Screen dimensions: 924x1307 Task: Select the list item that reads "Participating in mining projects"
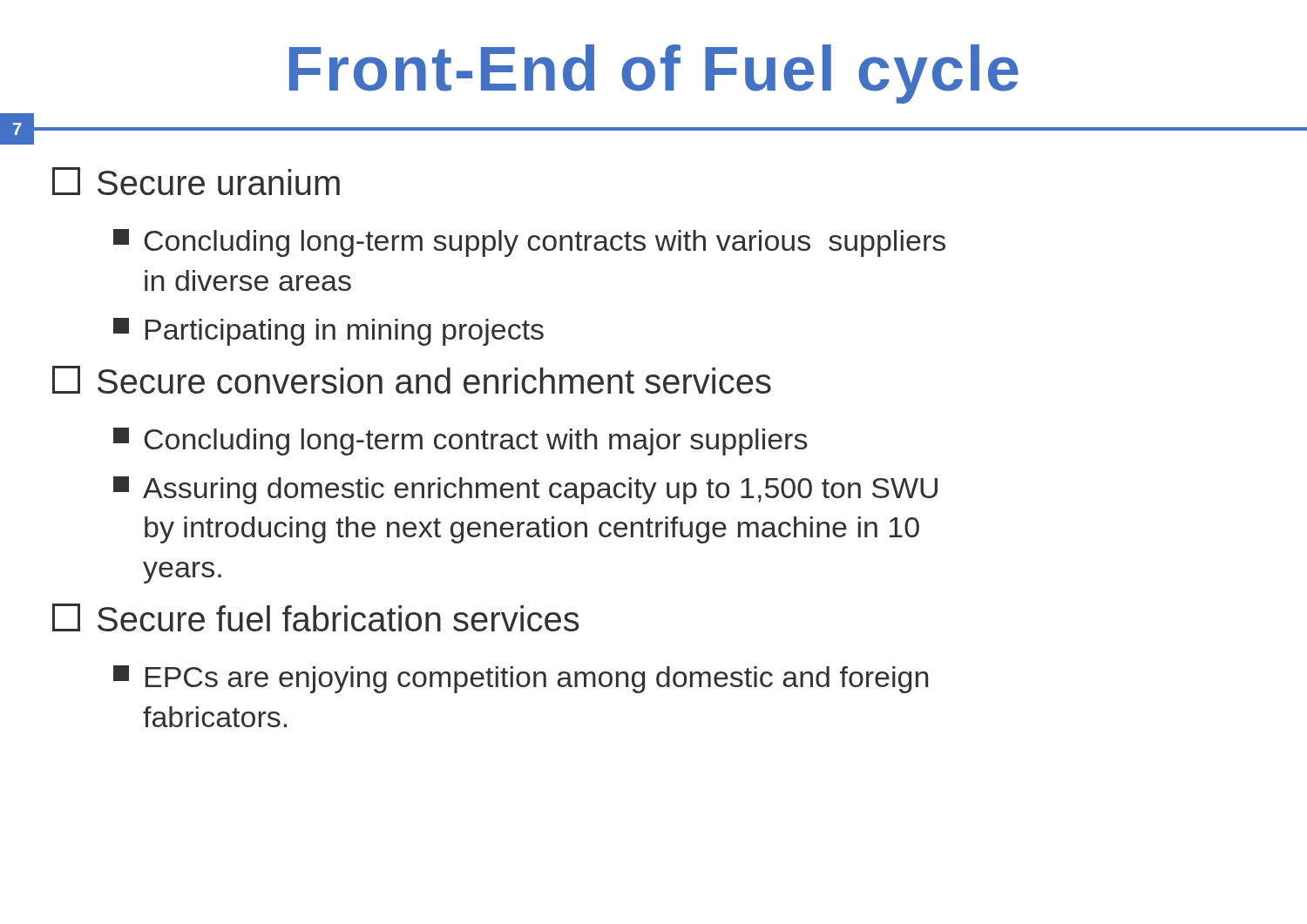tap(329, 330)
